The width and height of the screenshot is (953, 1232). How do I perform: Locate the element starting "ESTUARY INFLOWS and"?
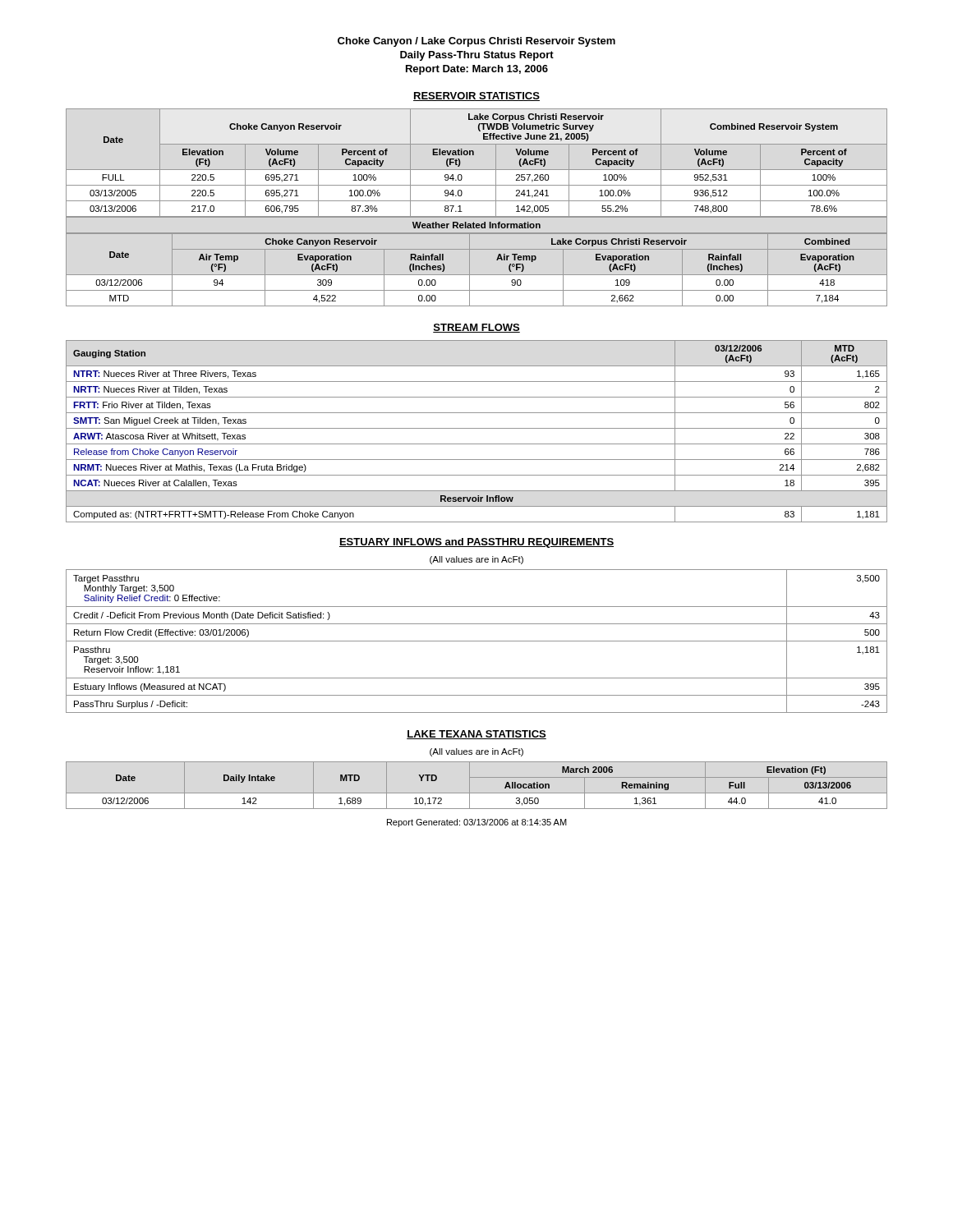tap(476, 542)
